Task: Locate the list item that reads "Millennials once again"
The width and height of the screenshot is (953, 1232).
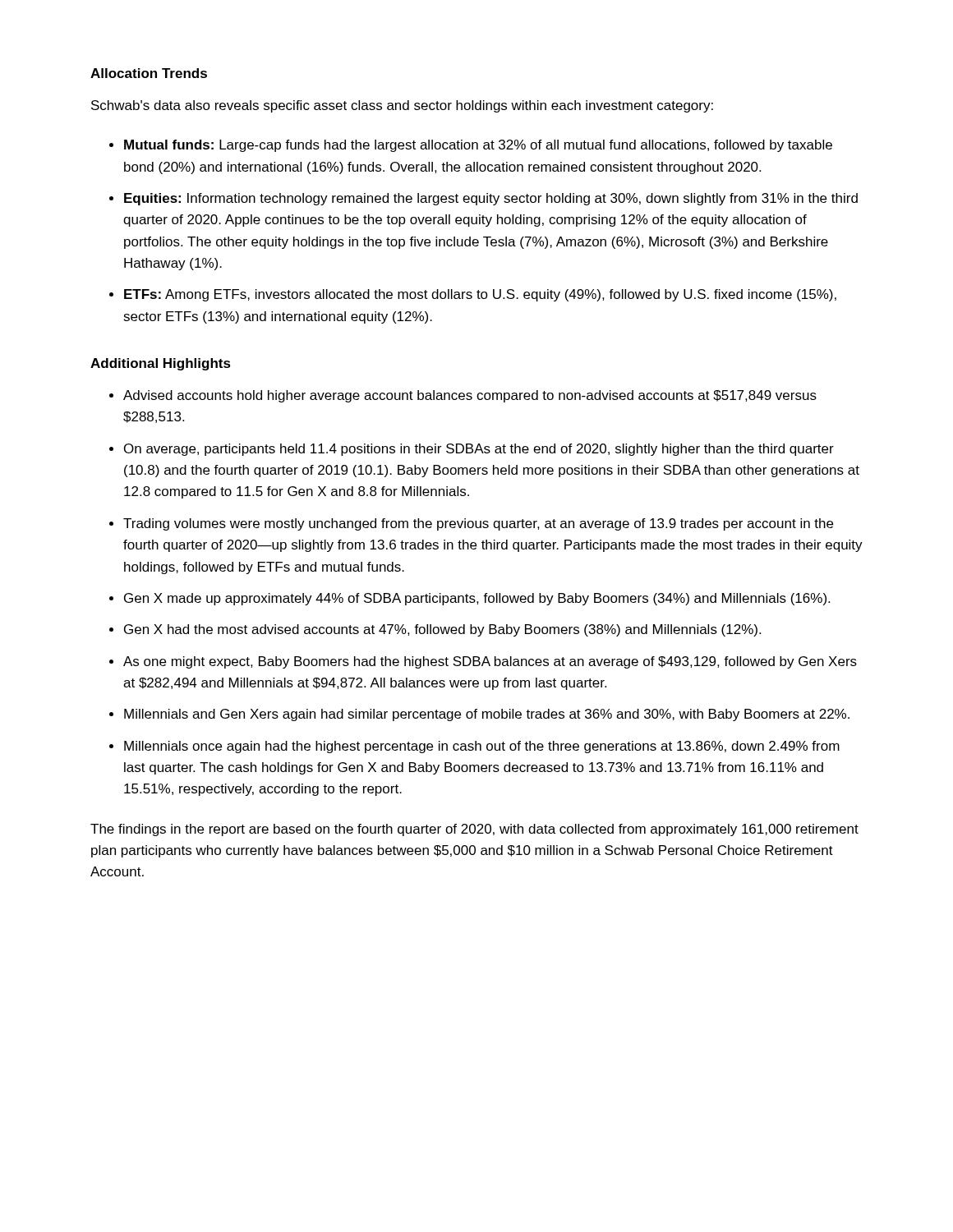Action: click(x=482, y=767)
